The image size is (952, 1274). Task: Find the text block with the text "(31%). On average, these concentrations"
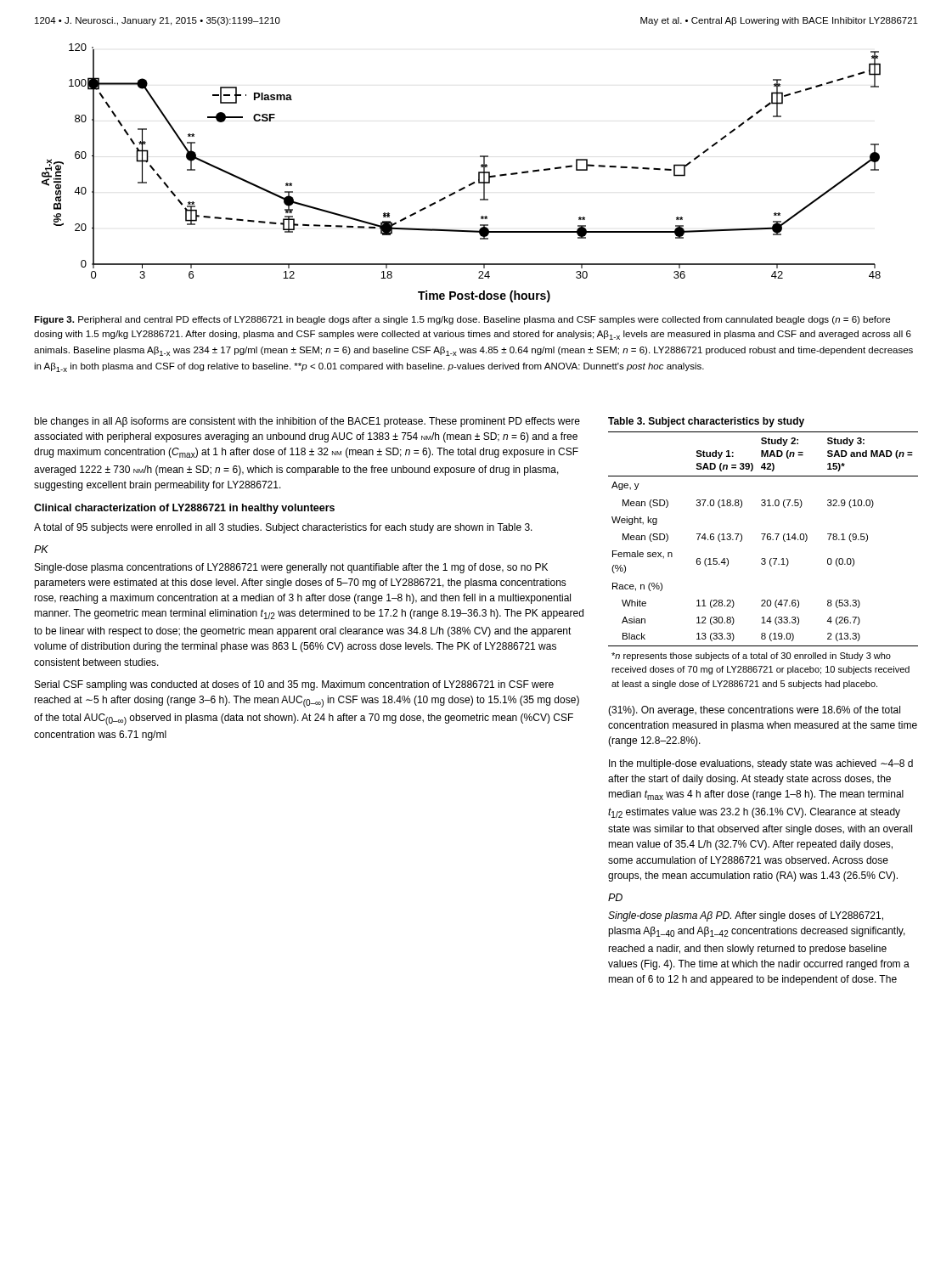(763, 725)
